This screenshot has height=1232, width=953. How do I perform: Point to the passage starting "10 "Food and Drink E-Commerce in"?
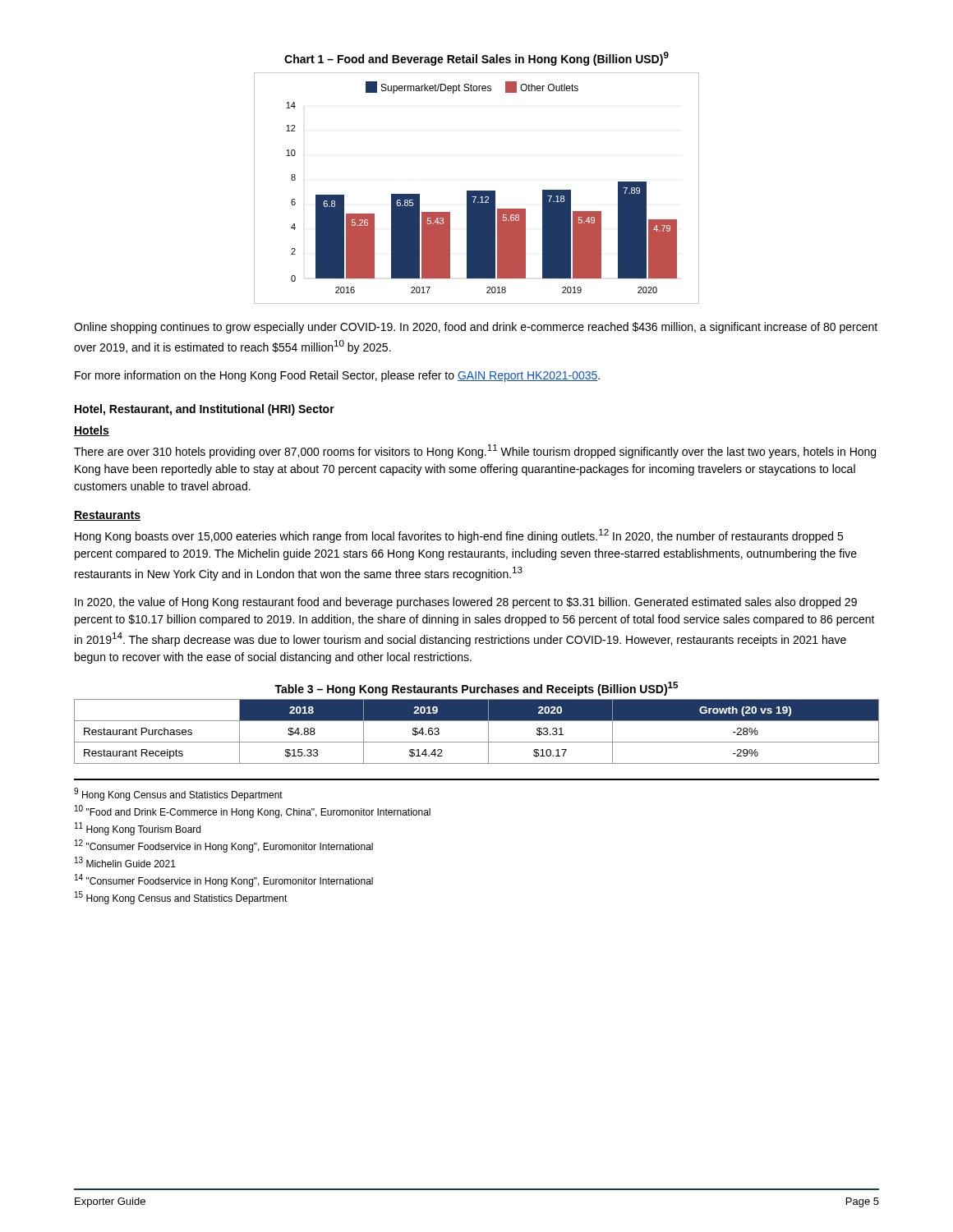pos(253,811)
